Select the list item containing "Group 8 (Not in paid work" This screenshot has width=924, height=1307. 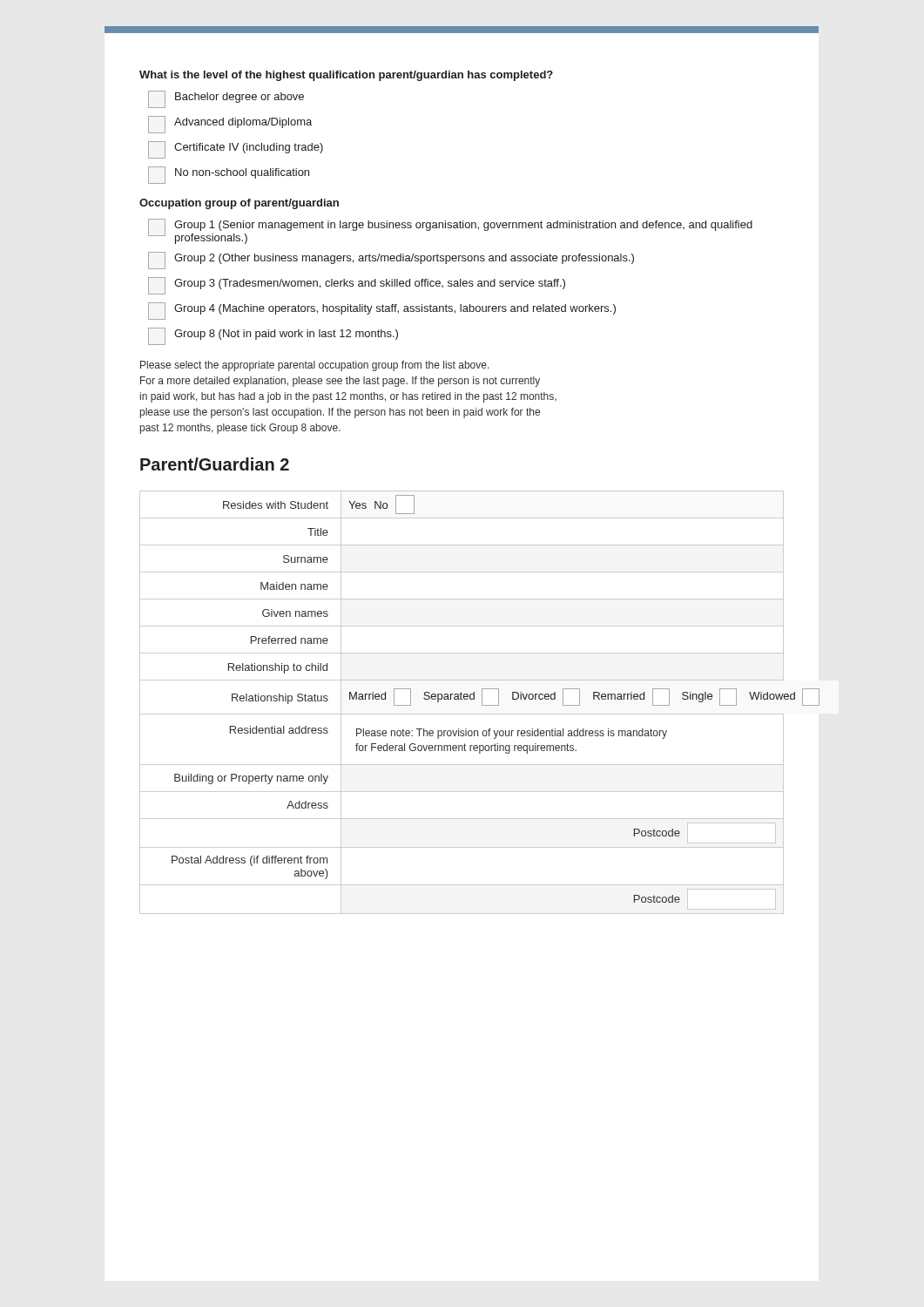pos(273,336)
